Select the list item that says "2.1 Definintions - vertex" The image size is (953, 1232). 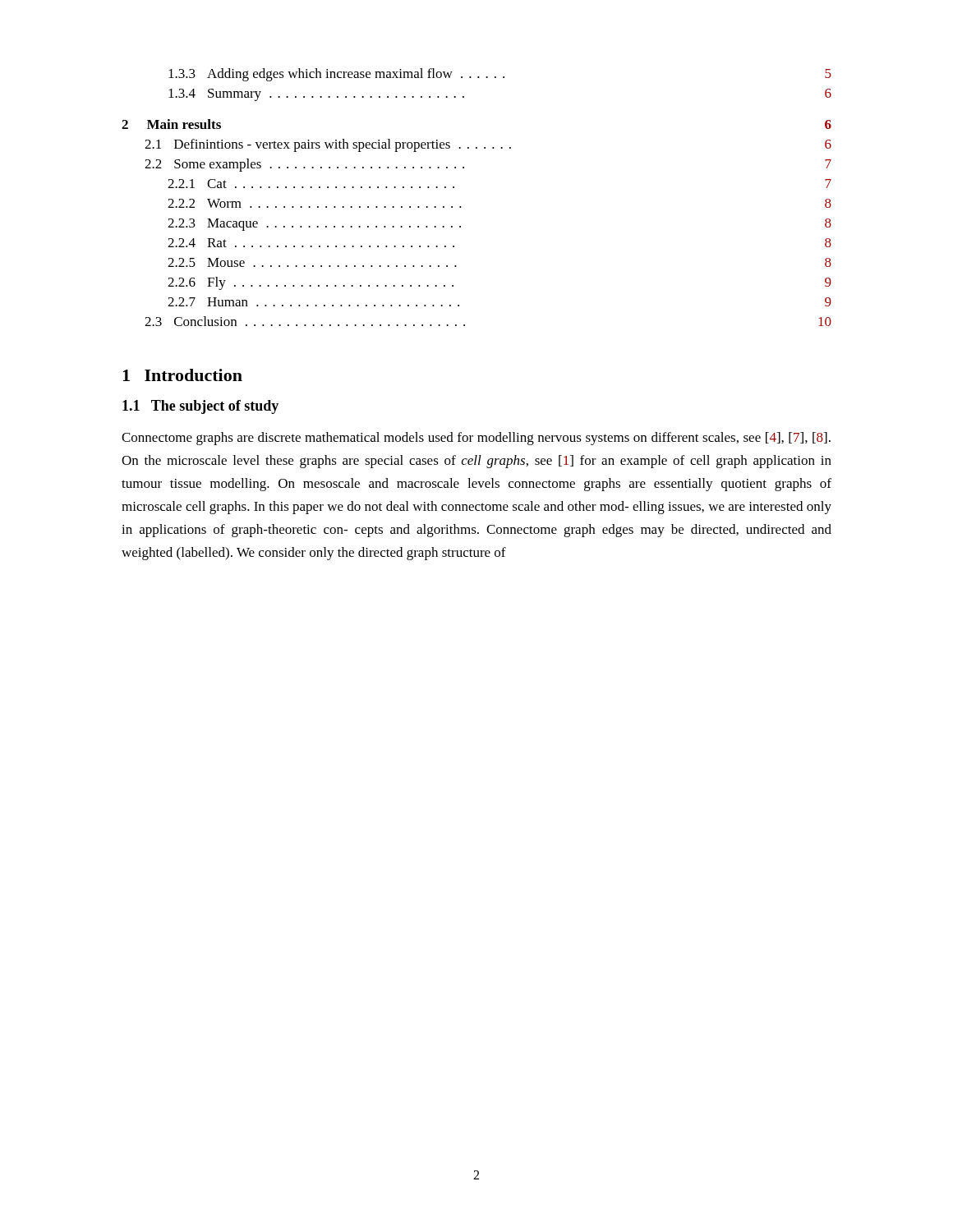tap(476, 145)
